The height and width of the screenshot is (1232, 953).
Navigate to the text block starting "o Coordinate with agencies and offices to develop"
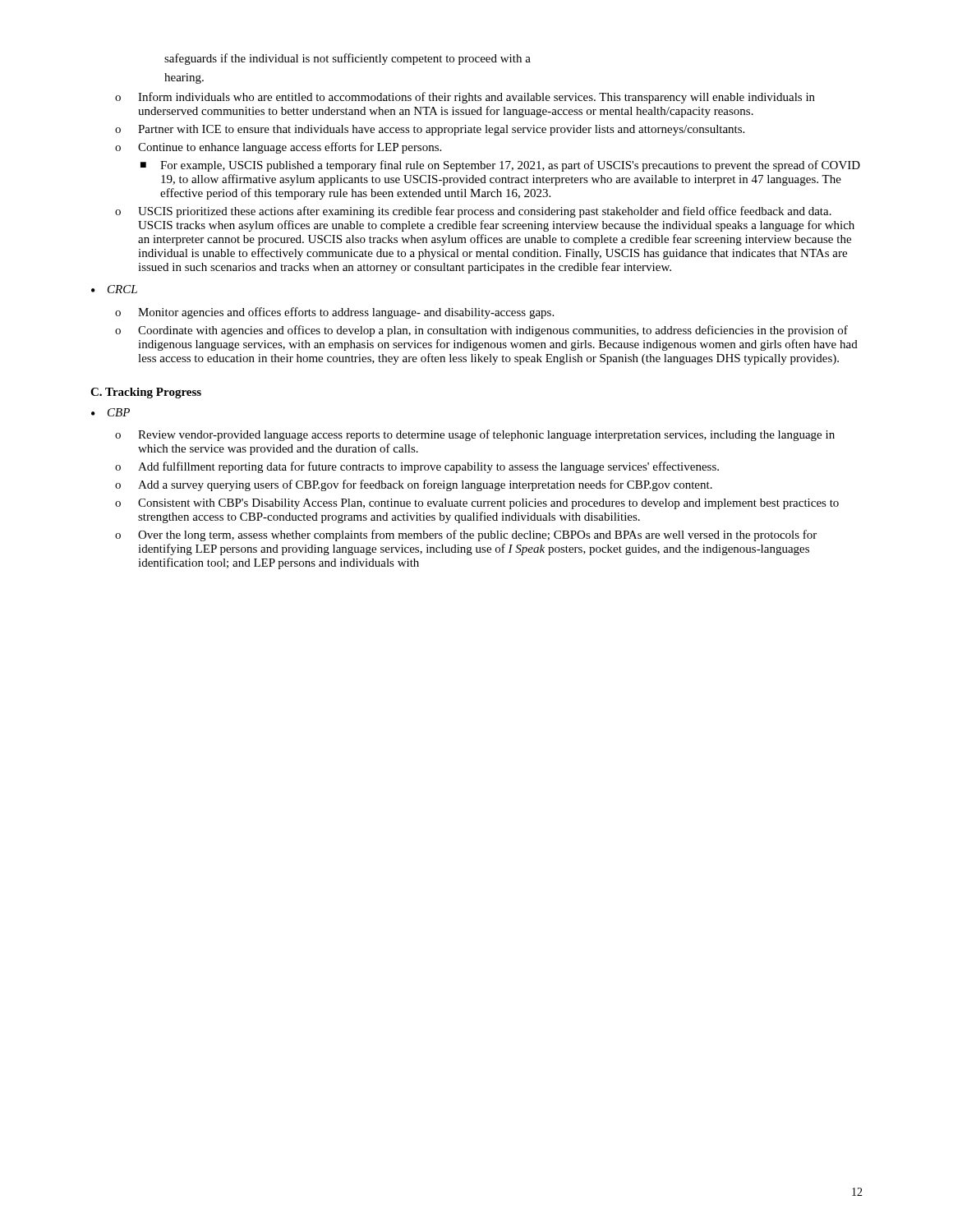coord(489,344)
